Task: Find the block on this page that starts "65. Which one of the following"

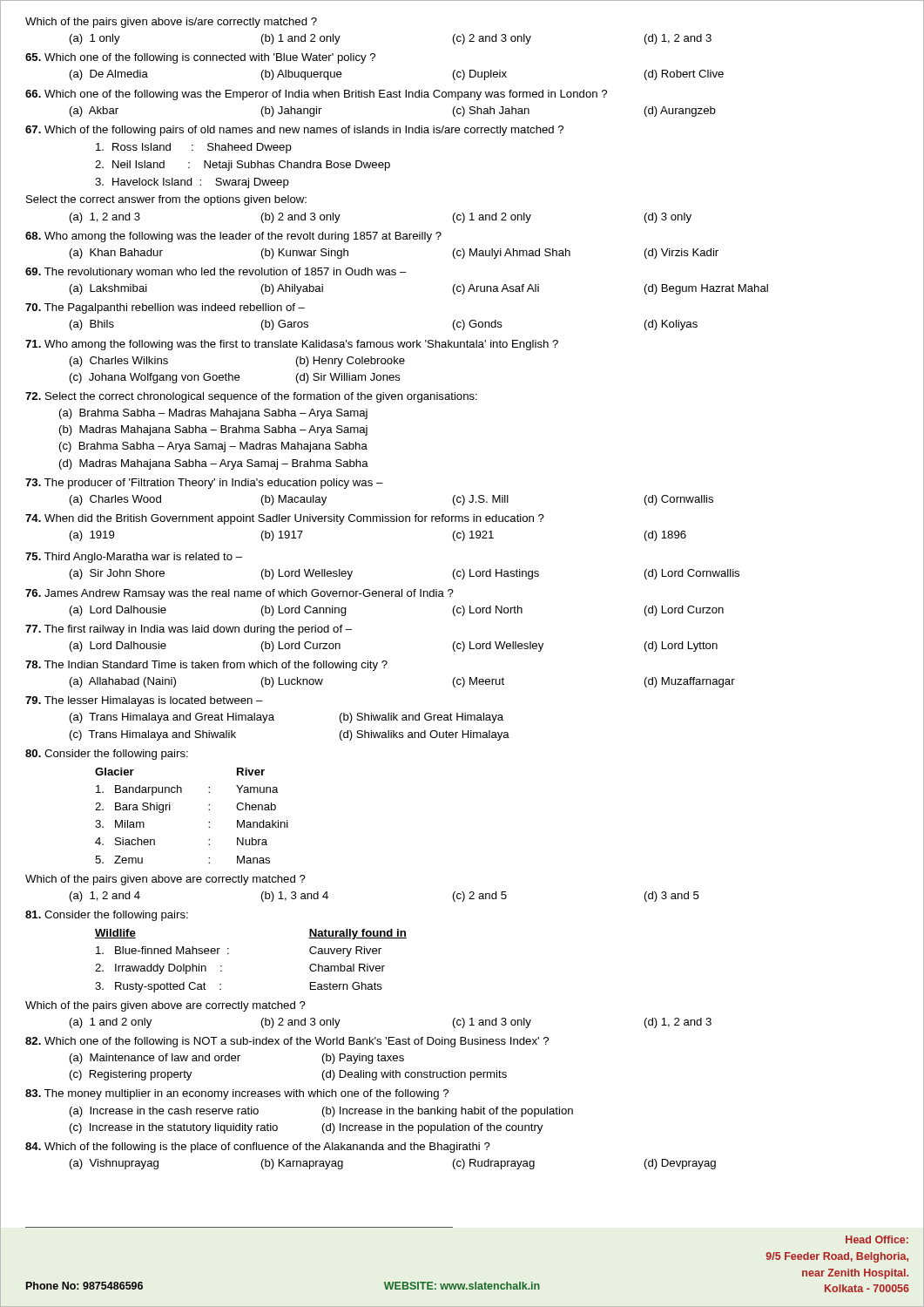Action: [x=462, y=67]
